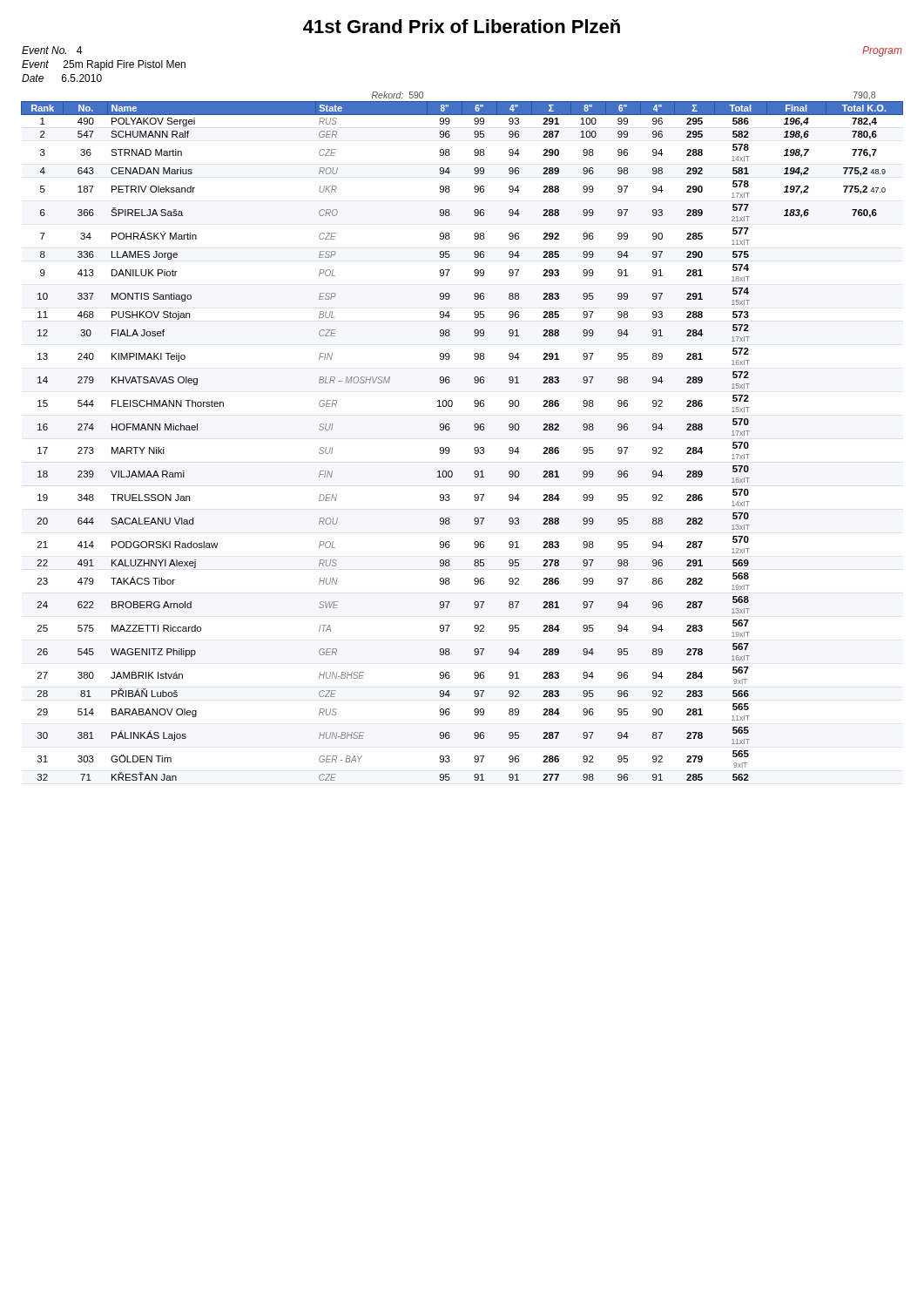Locate the title
This screenshot has width=924, height=1307.
tap(462, 27)
